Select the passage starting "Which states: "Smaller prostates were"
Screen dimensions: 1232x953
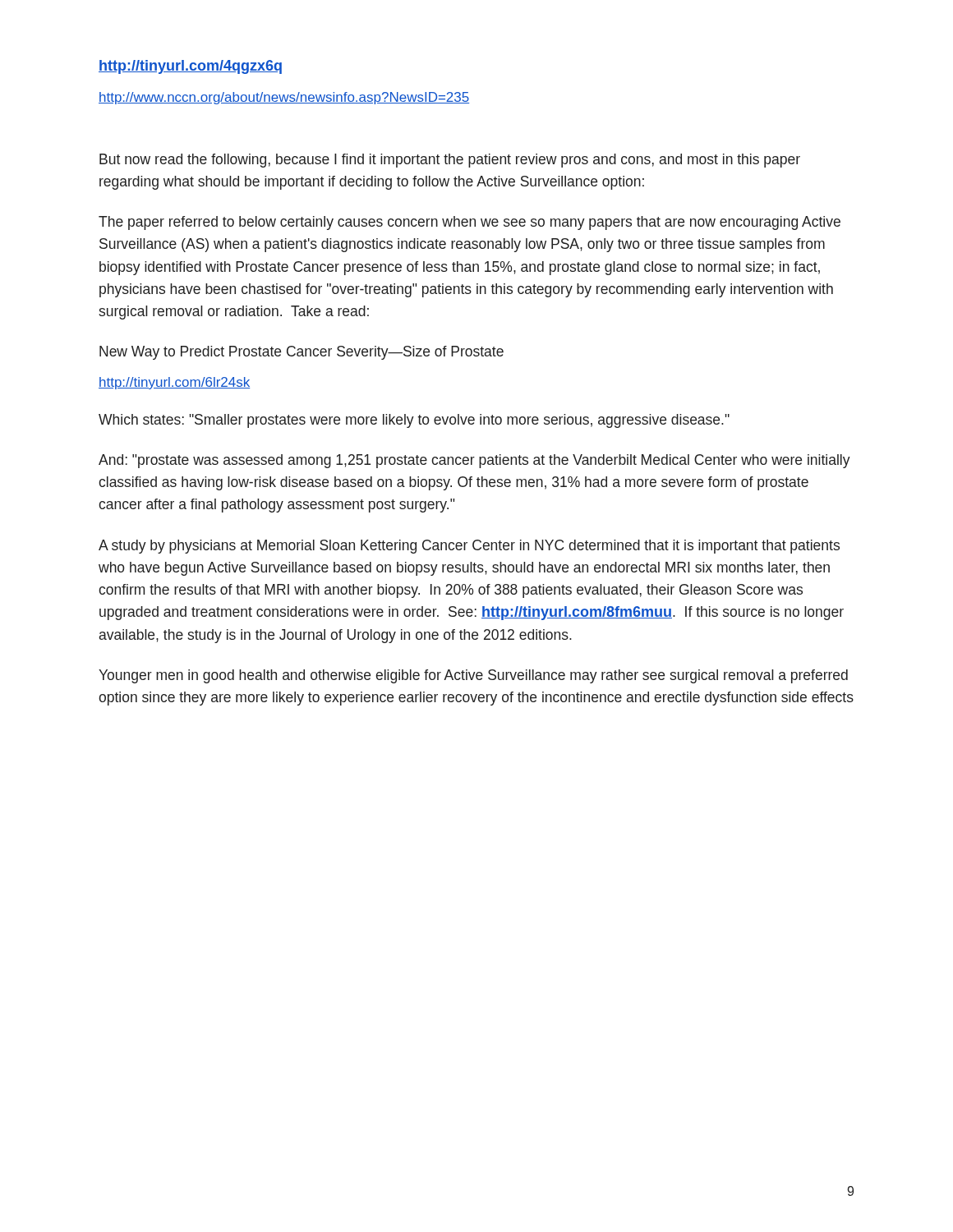pyautogui.click(x=414, y=420)
